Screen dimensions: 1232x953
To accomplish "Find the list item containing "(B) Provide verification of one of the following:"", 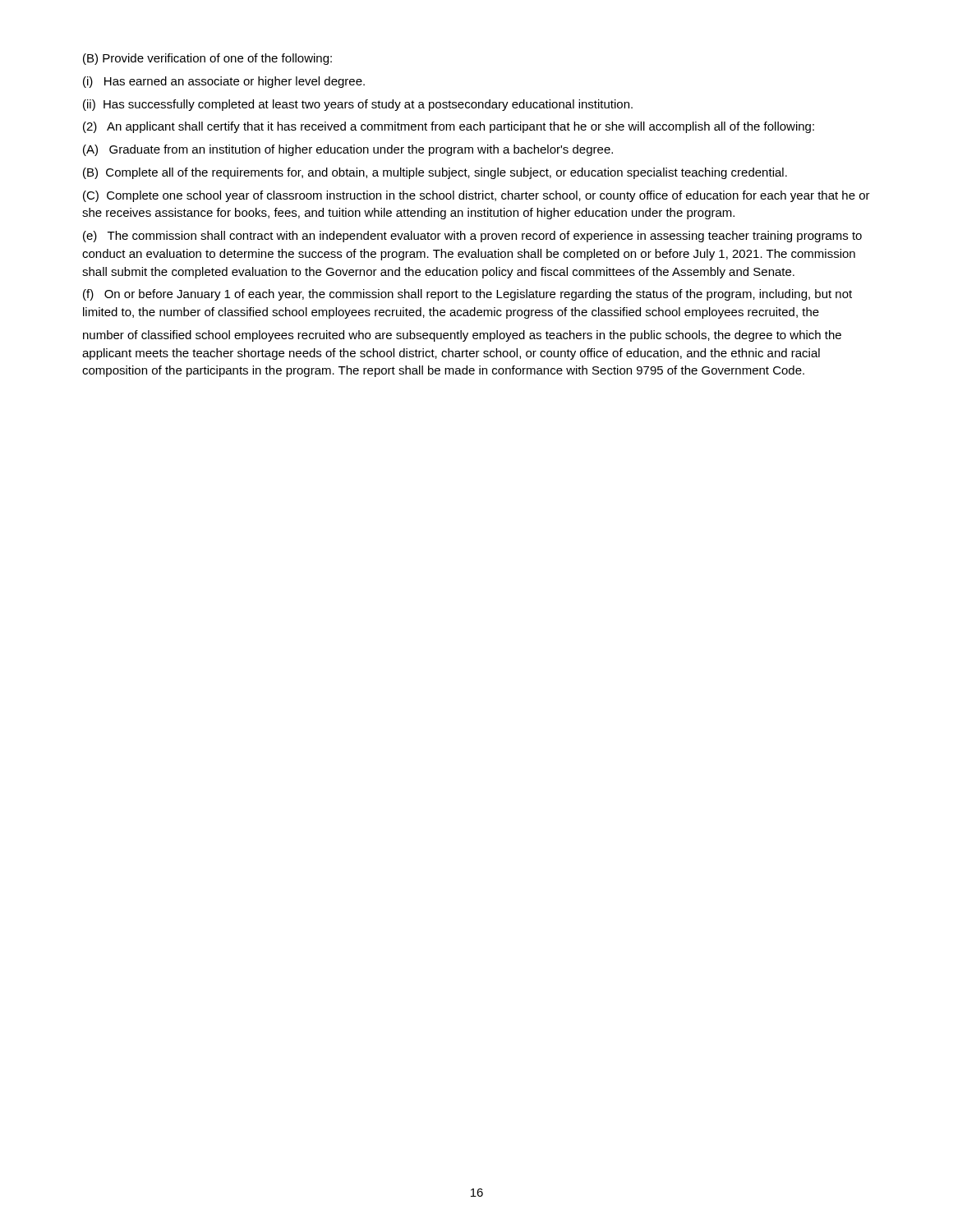I will pyautogui.click(x=208, y=58).
